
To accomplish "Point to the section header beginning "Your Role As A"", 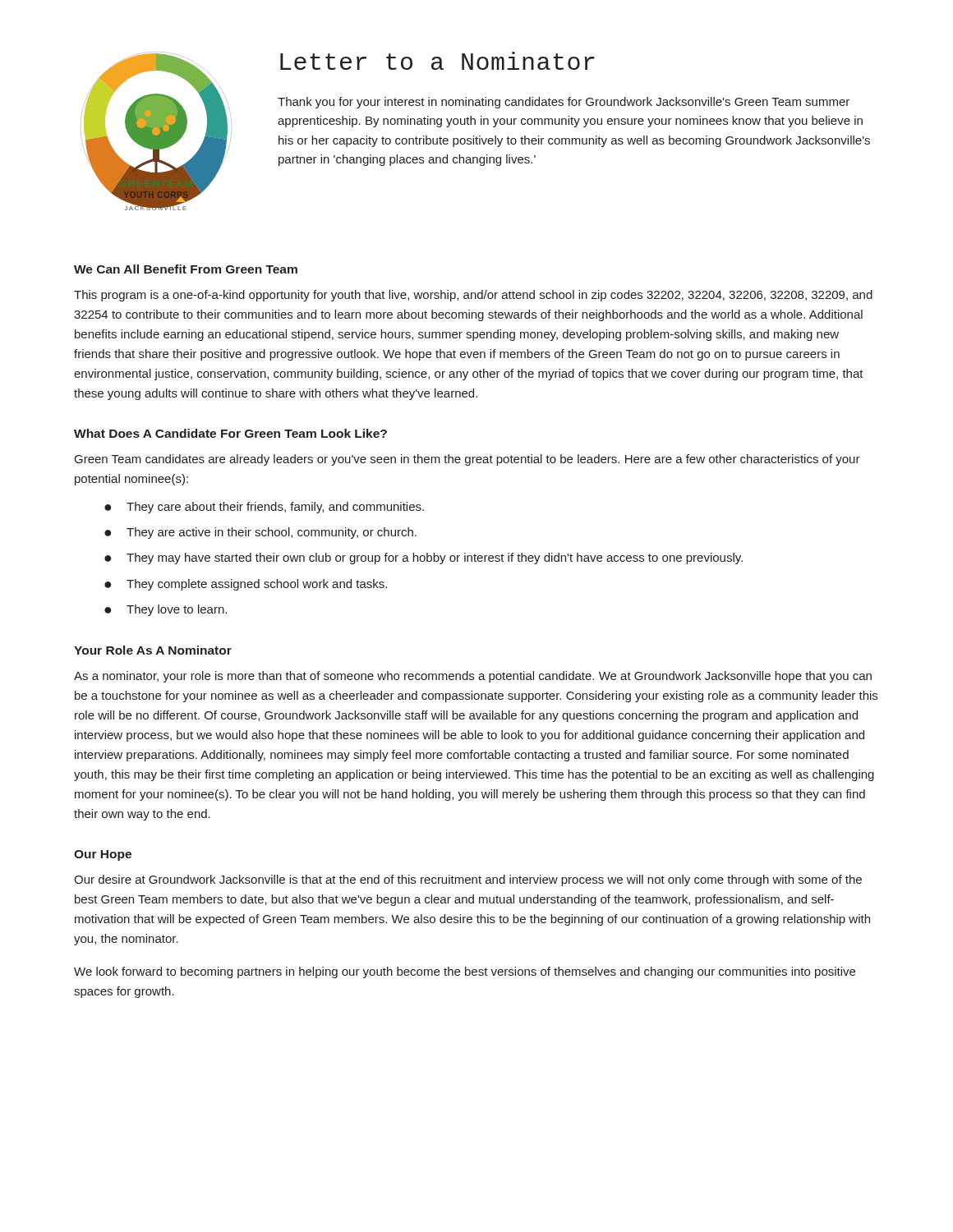I will [x=153, y=650].
